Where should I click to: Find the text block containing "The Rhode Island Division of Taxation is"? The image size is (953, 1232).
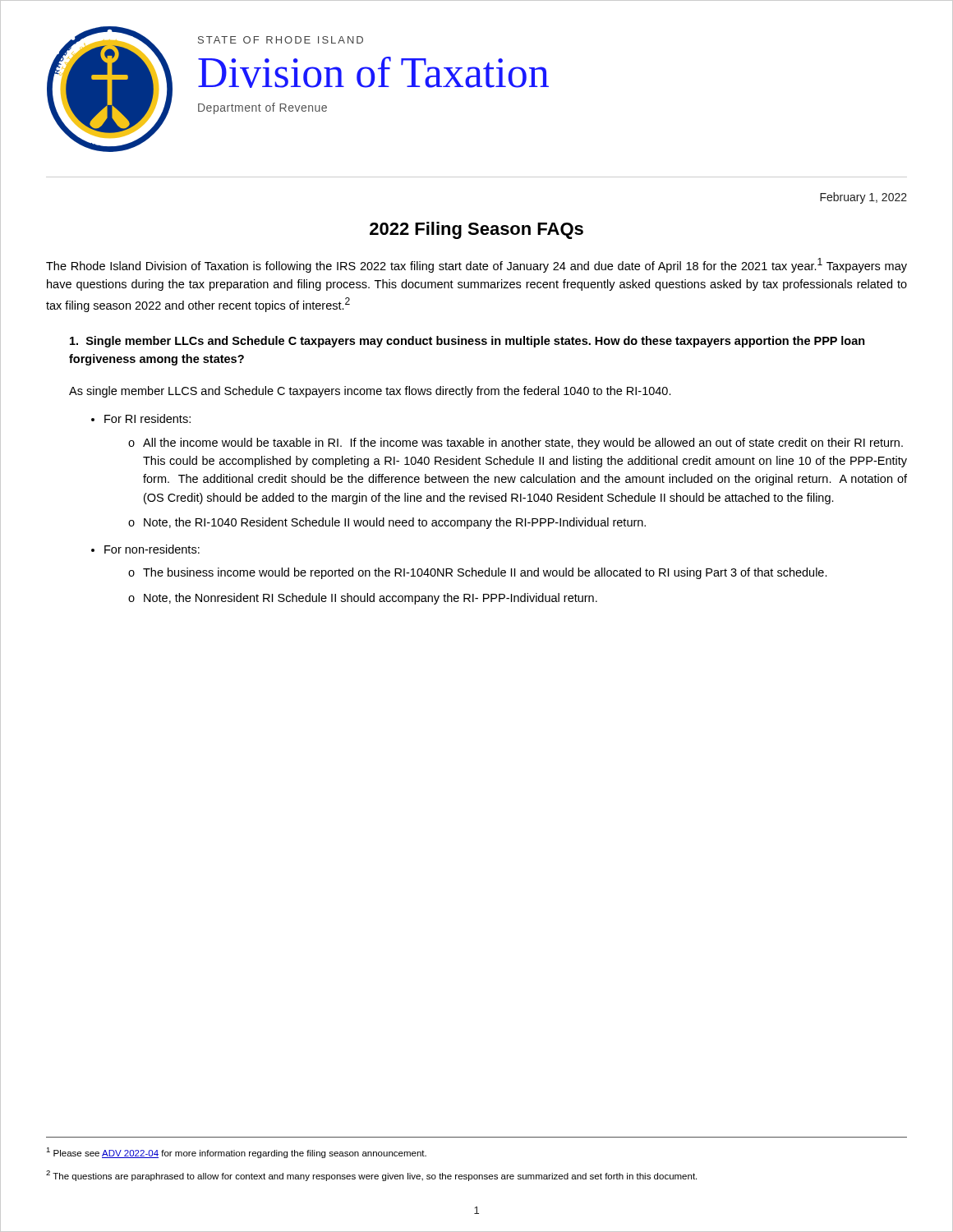[476, 284]
